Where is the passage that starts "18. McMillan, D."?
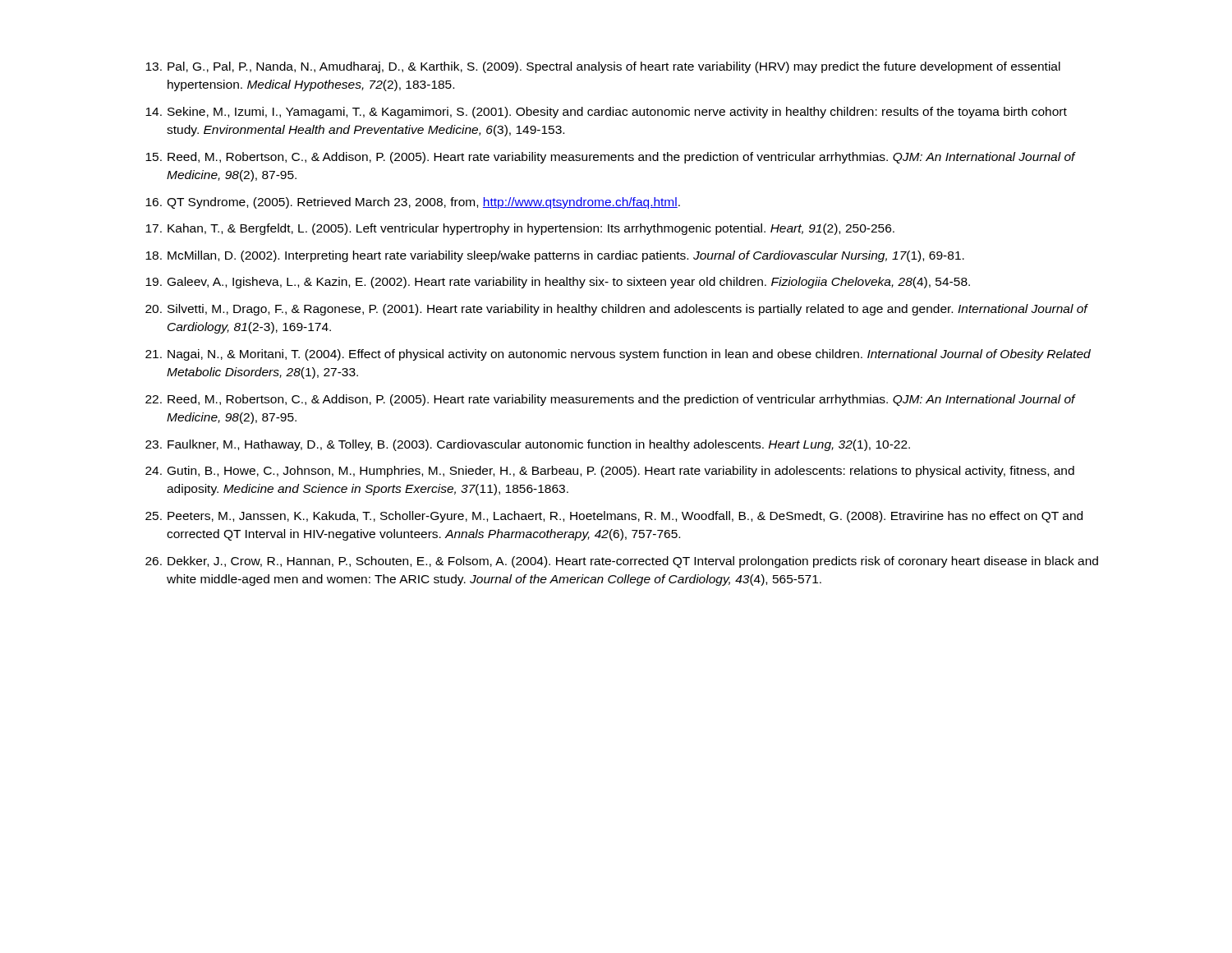 [x=616, y=255]
